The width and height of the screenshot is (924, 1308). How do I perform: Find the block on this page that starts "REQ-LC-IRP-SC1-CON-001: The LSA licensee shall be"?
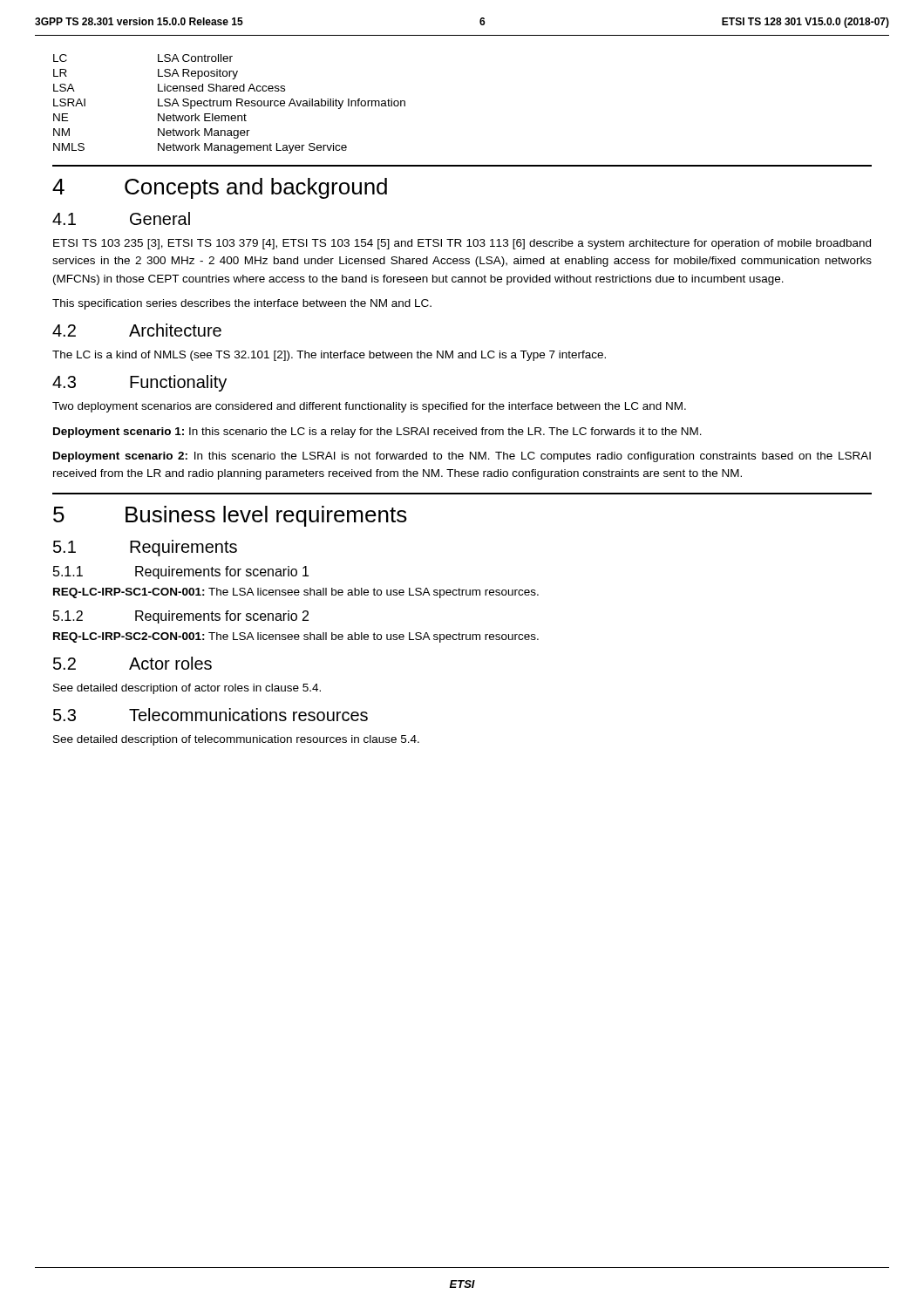coord(462,592)
